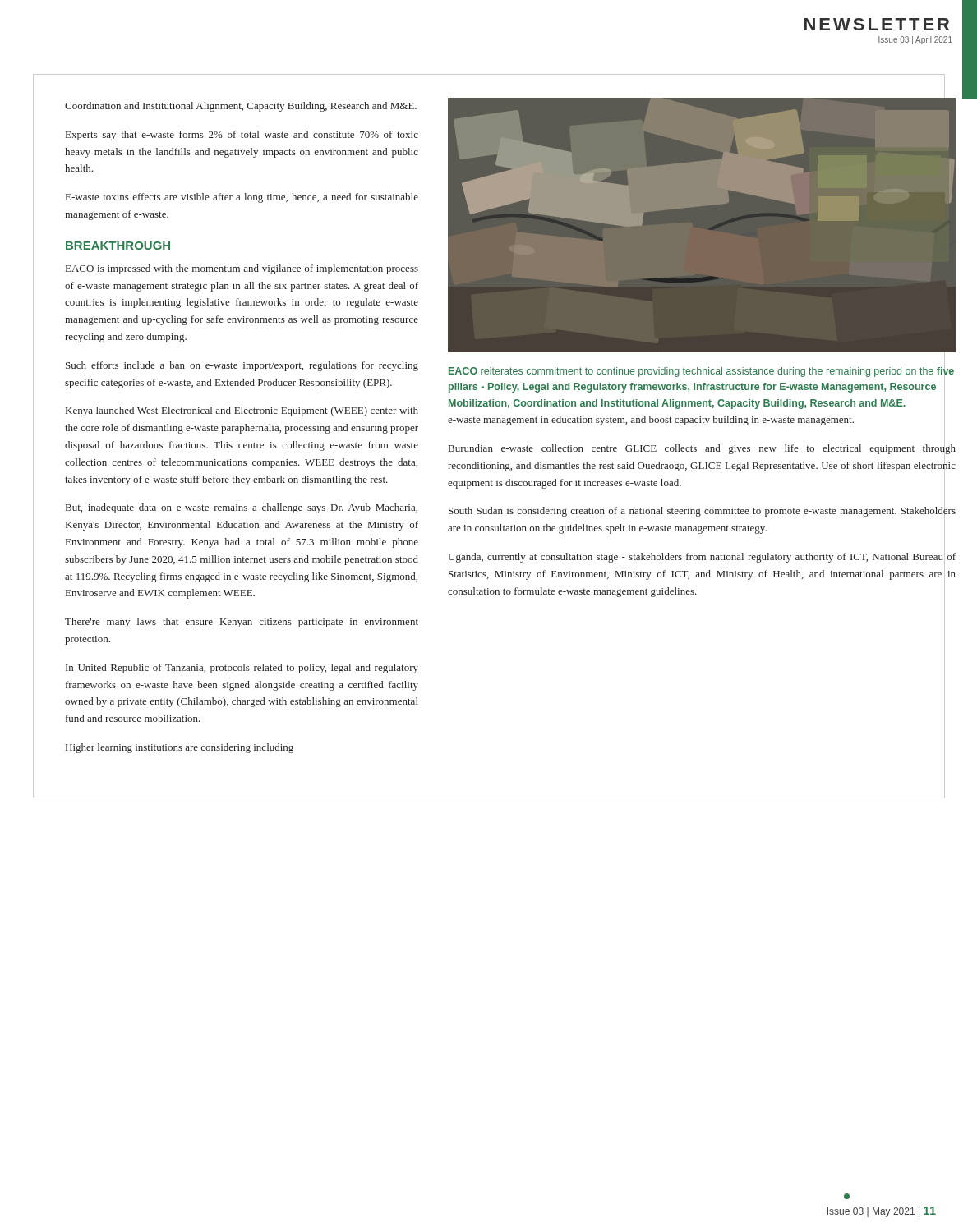Point to the block beginning "Experts say that e-waste forms"
The image size is (977, 1232).
(242, 152)
